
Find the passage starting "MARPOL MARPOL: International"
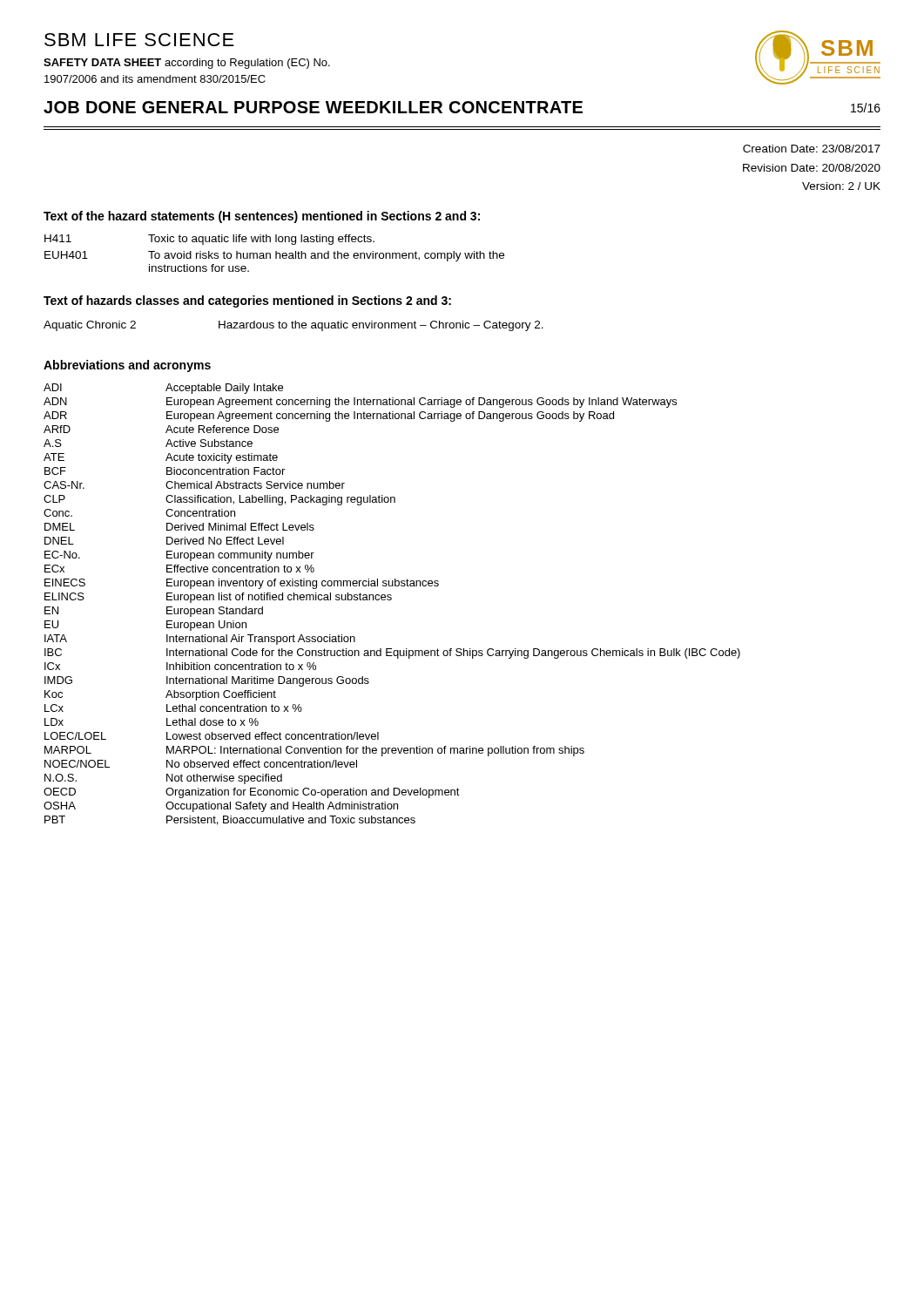(x=462, y=750)
